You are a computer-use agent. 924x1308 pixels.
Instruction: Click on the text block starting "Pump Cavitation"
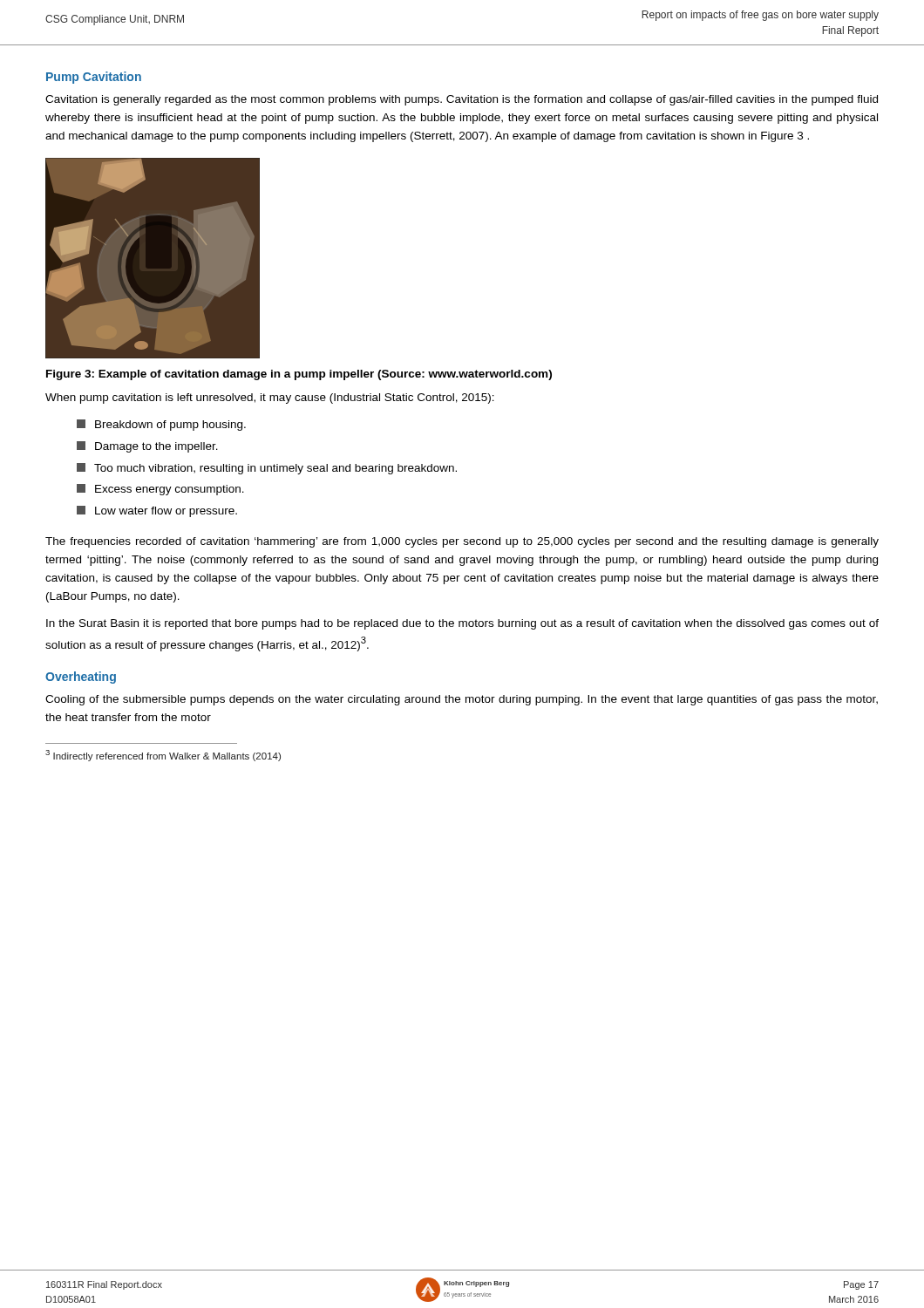pos(94,77)
